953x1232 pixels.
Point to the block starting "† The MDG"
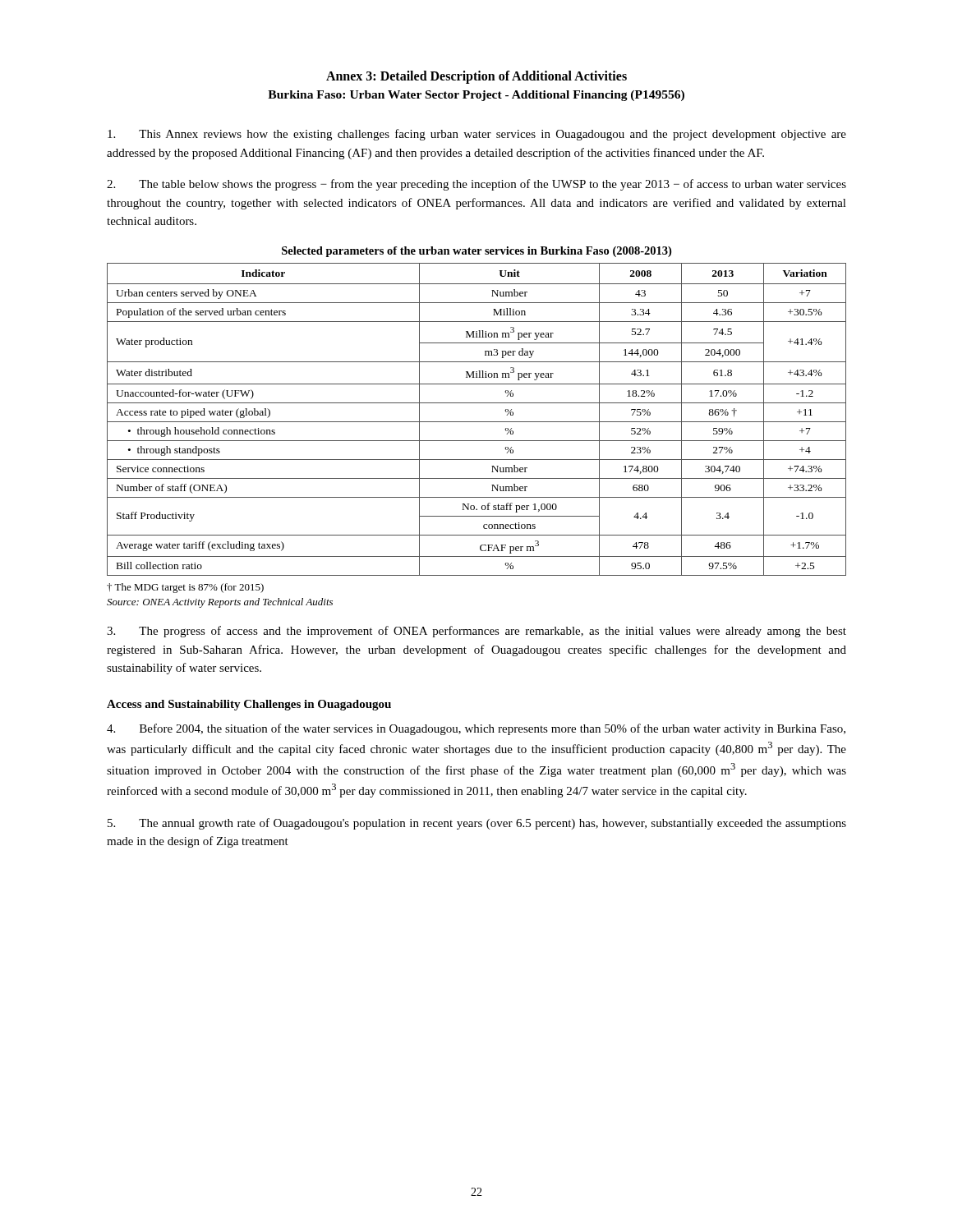point(185,587)
